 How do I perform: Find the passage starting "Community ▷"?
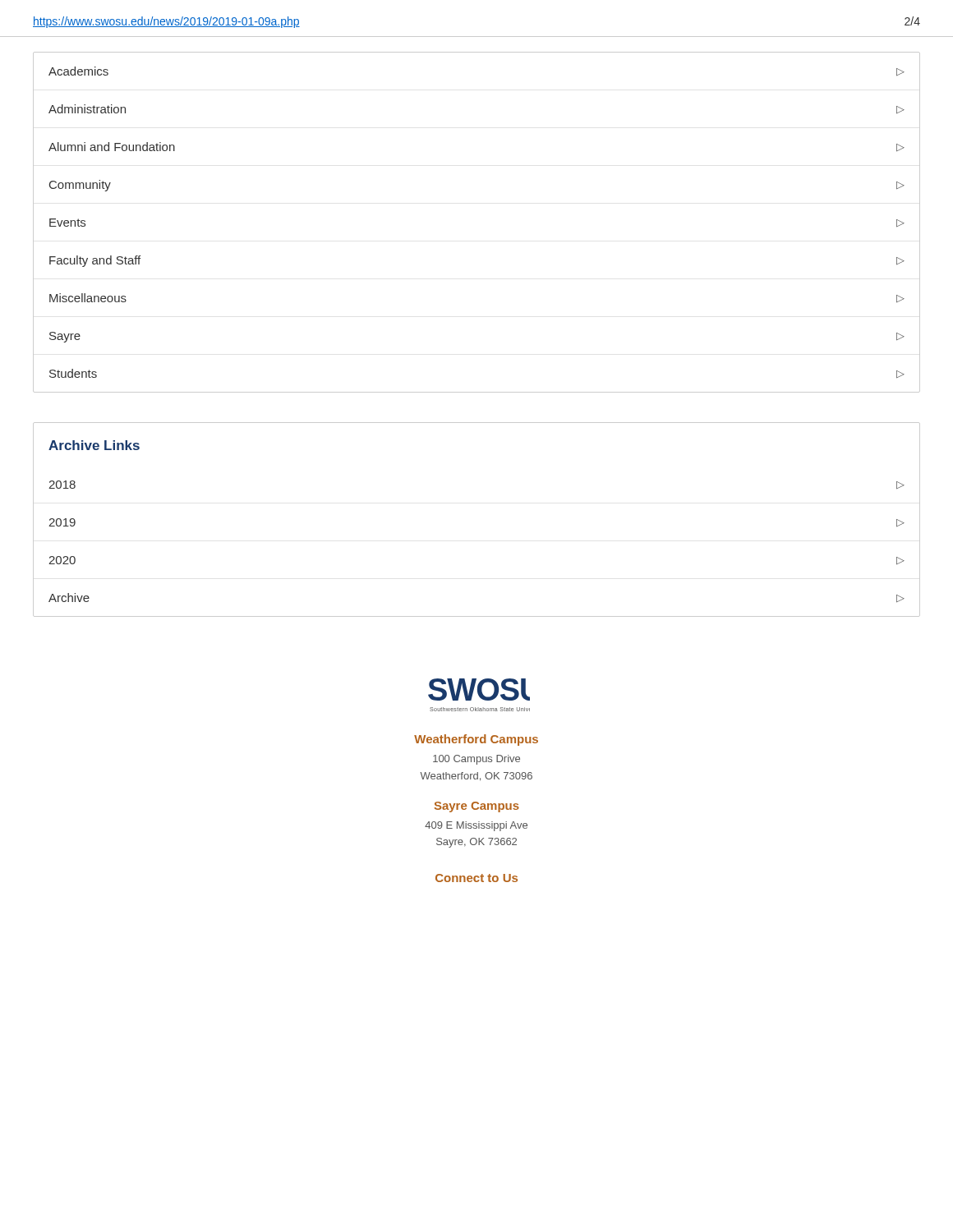point(79,185)
